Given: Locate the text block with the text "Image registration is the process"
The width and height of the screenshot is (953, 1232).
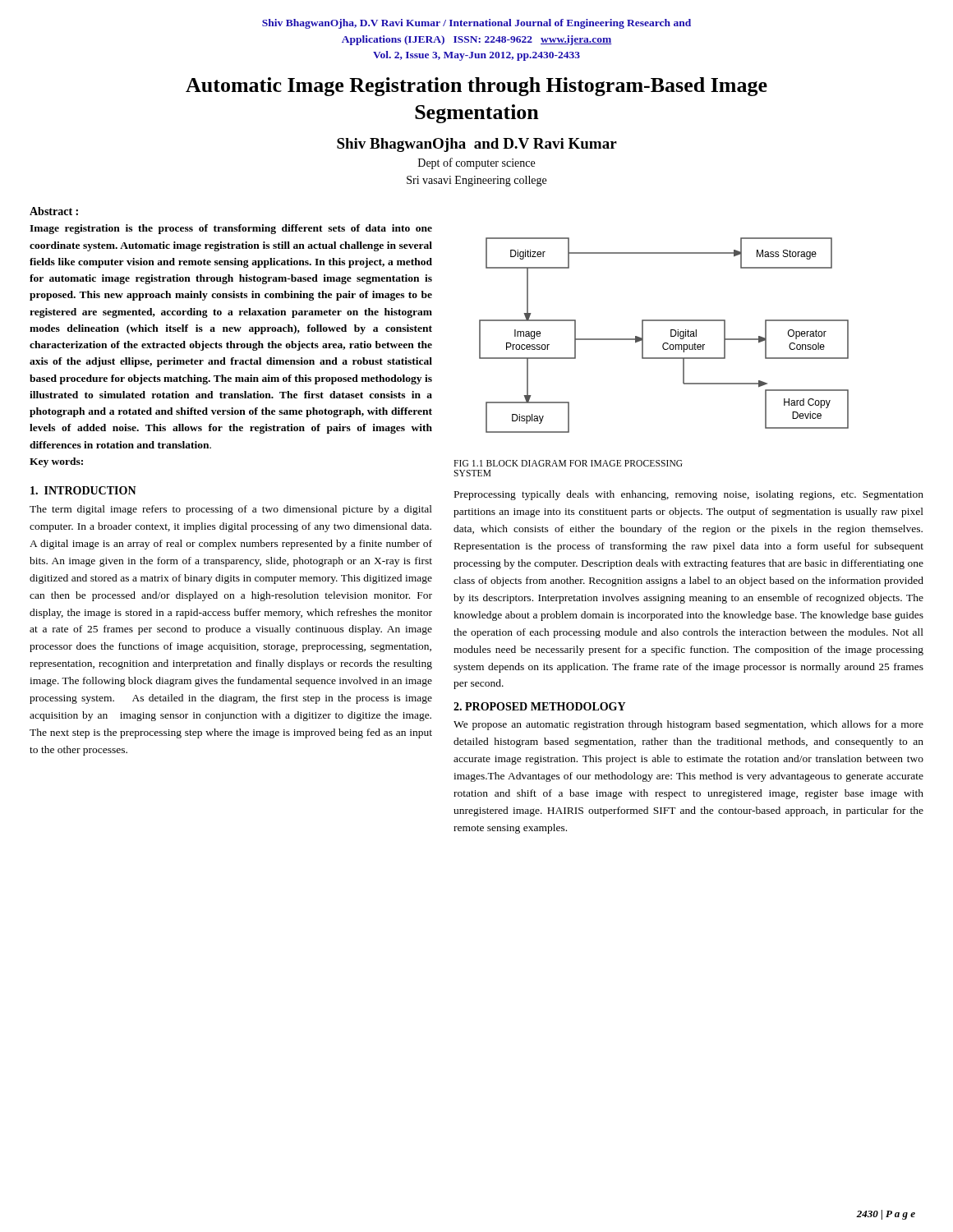Looking at the screenshot, I should (231, 345).
